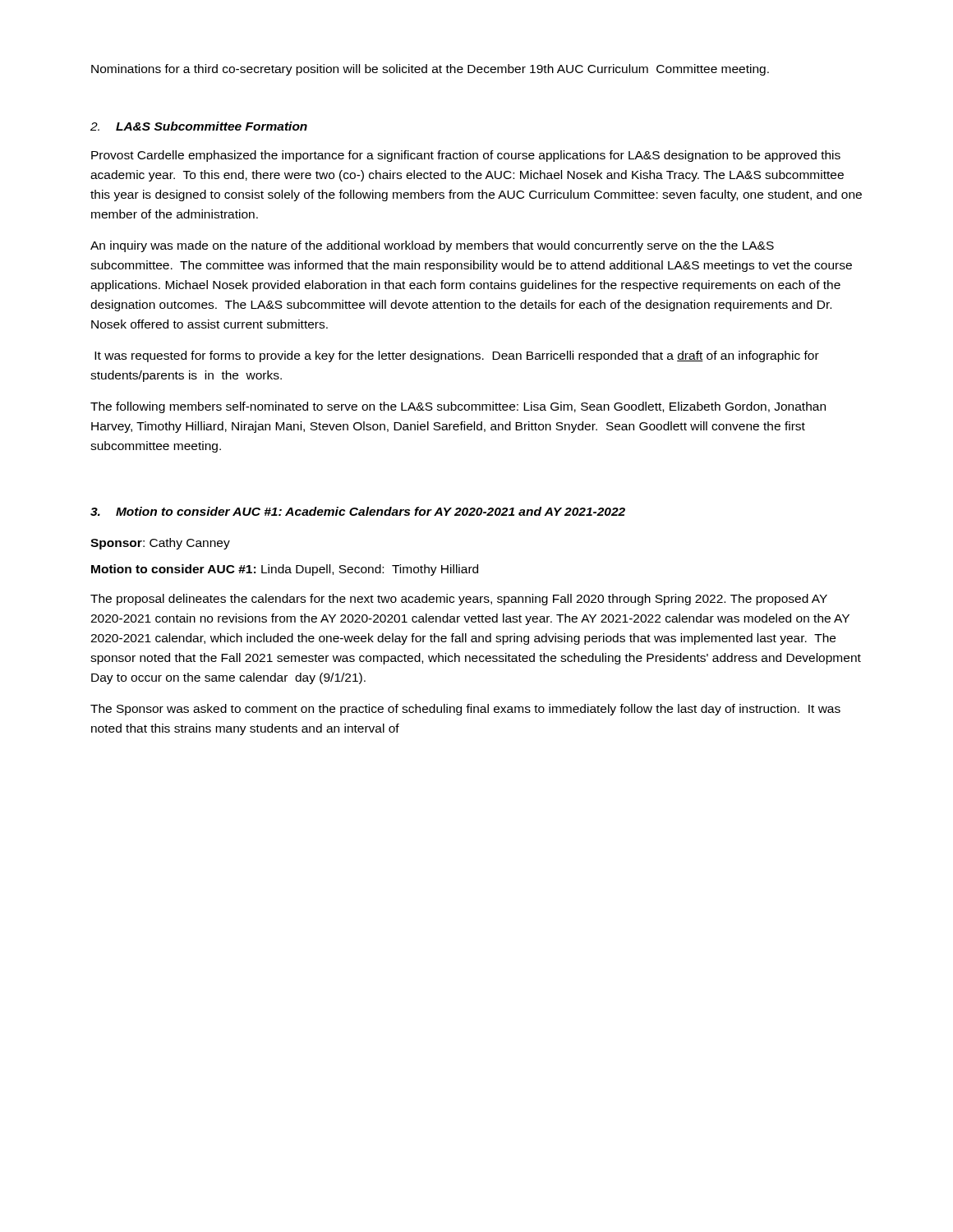Select the passage starting "Motion to consider AUC"

285,569
